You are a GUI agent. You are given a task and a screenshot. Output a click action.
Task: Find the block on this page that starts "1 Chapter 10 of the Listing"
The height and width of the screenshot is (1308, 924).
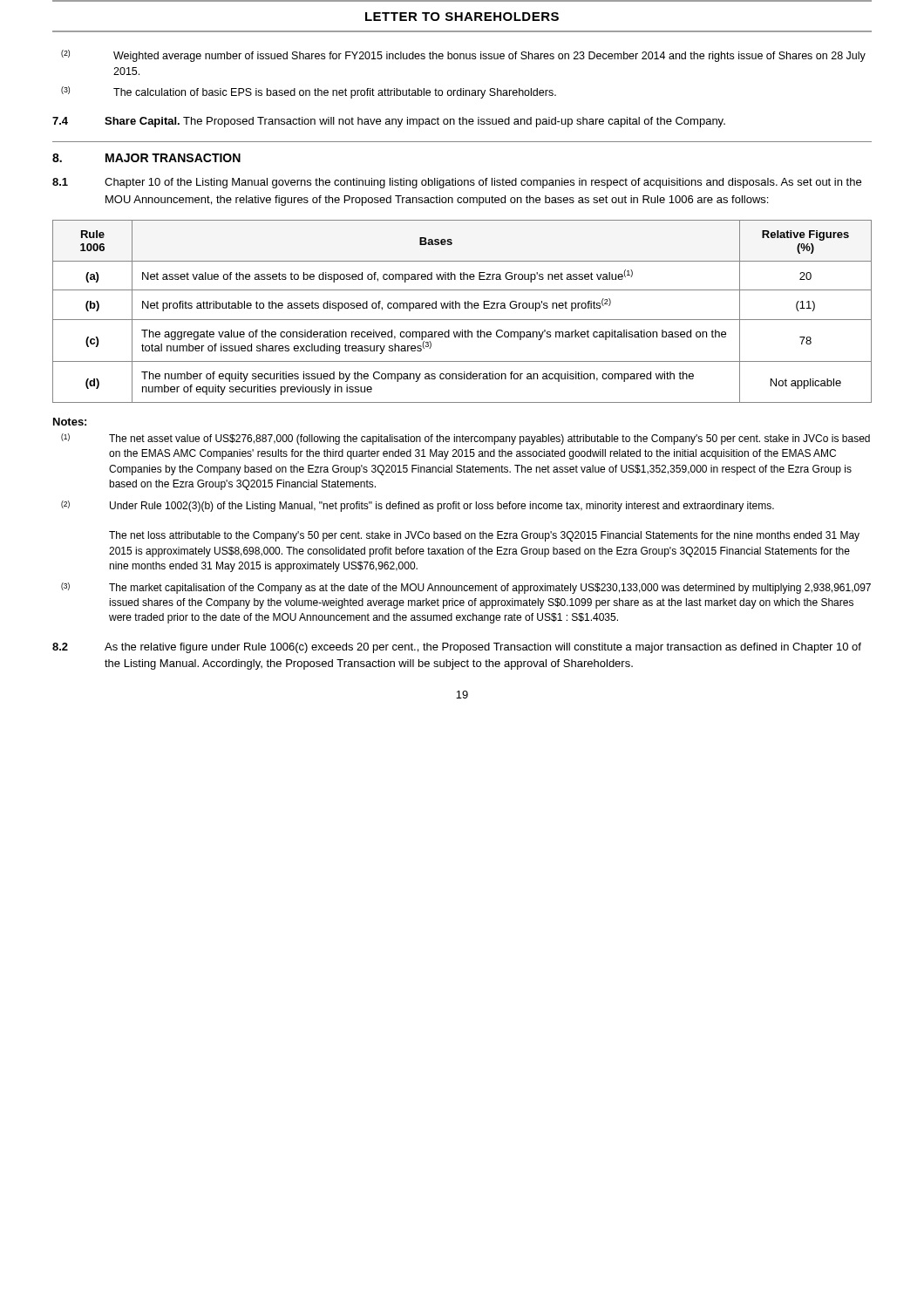tap(462, 191)
